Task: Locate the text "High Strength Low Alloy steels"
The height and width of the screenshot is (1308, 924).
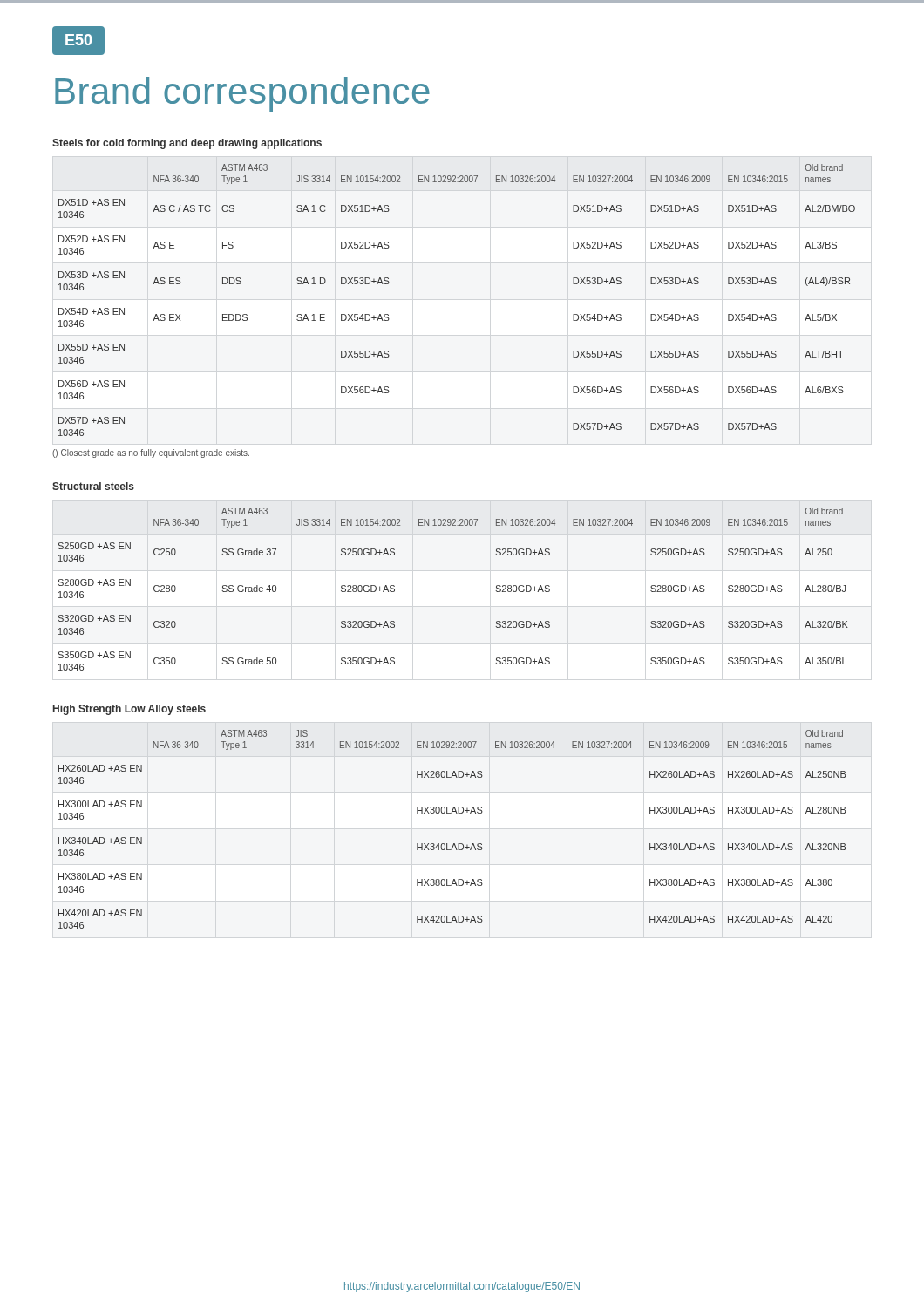Action: [129, 710]
